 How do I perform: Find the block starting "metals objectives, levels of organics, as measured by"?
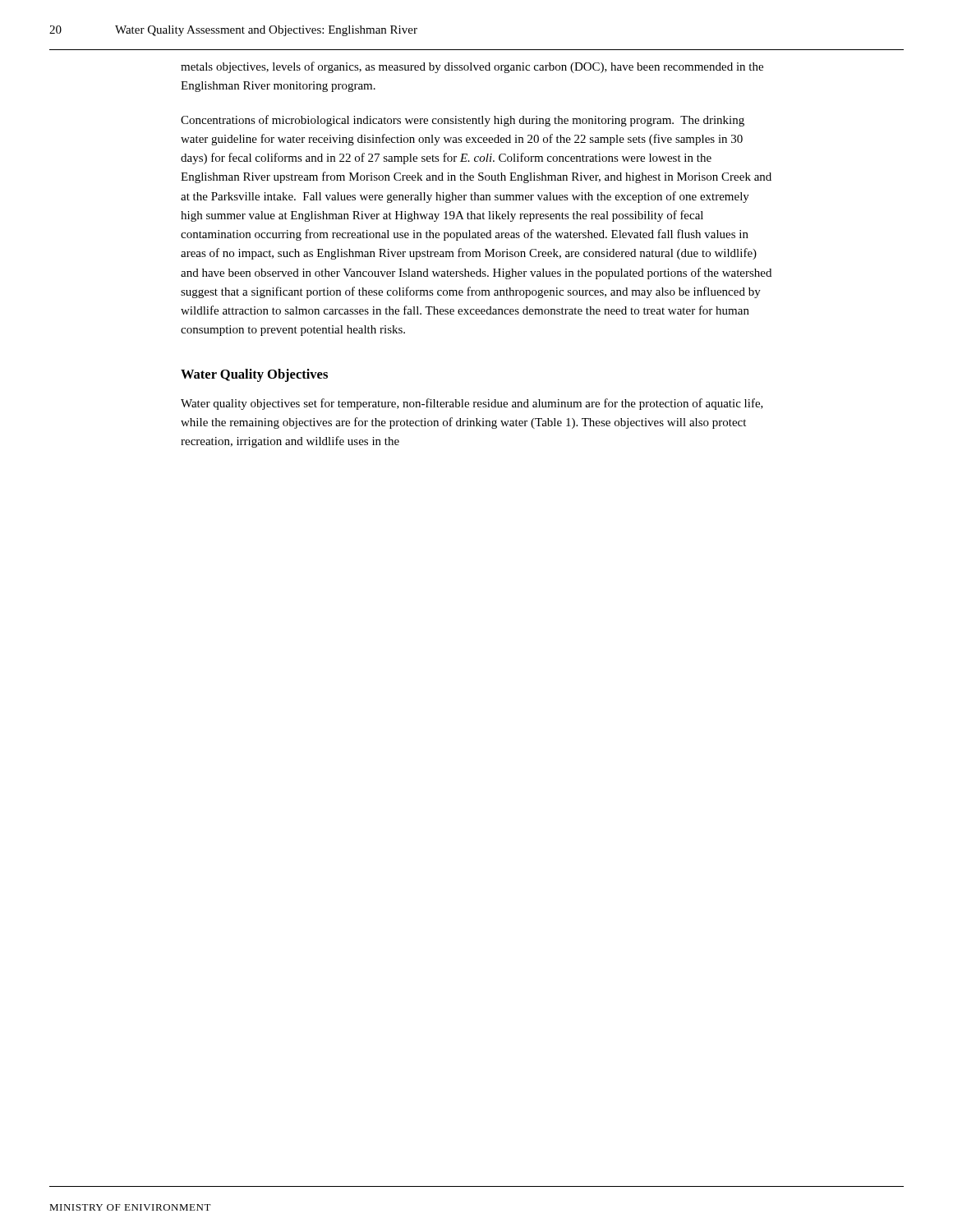coord(472,76)
